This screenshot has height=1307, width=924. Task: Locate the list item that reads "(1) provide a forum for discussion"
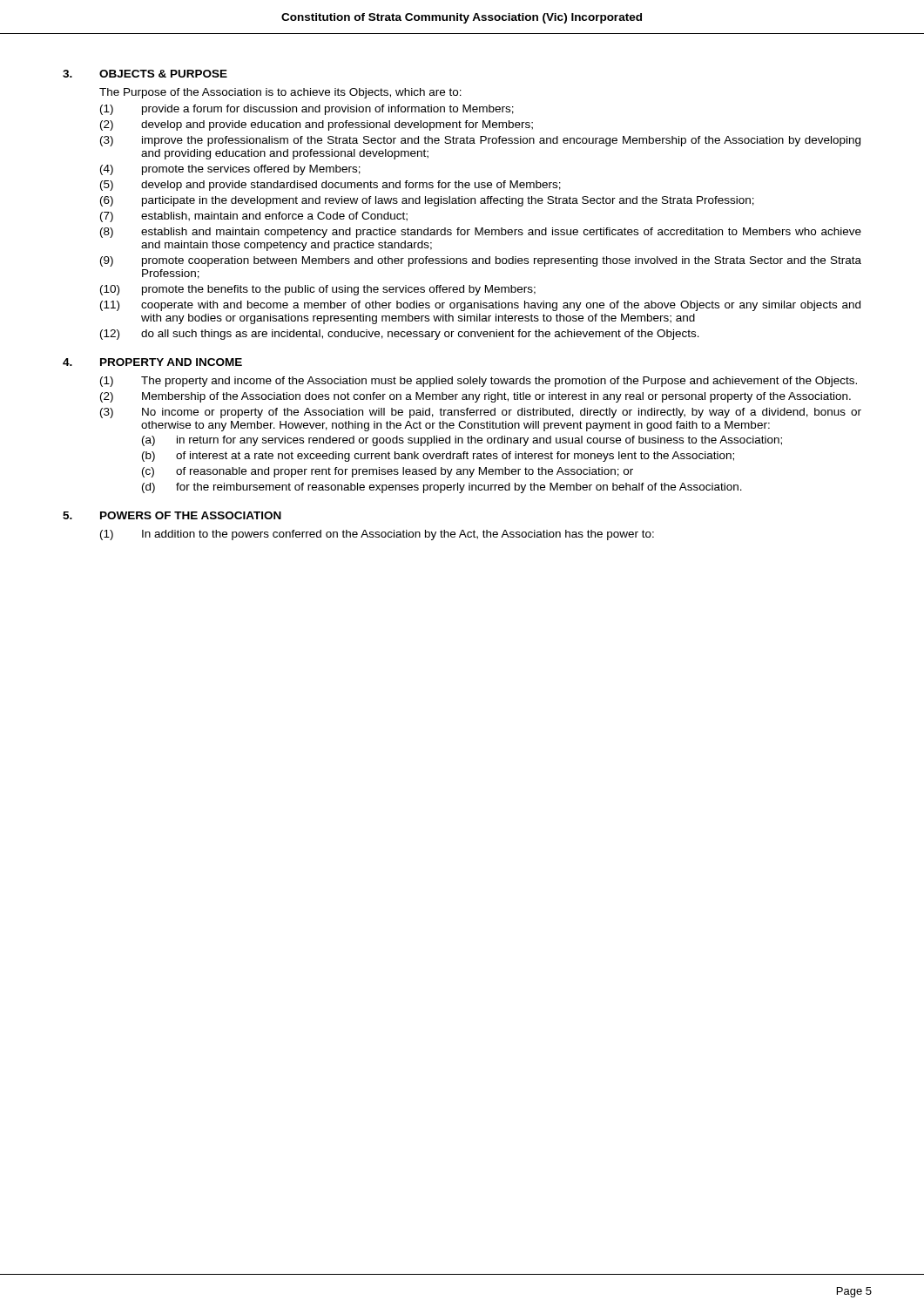tap(480, 108)
